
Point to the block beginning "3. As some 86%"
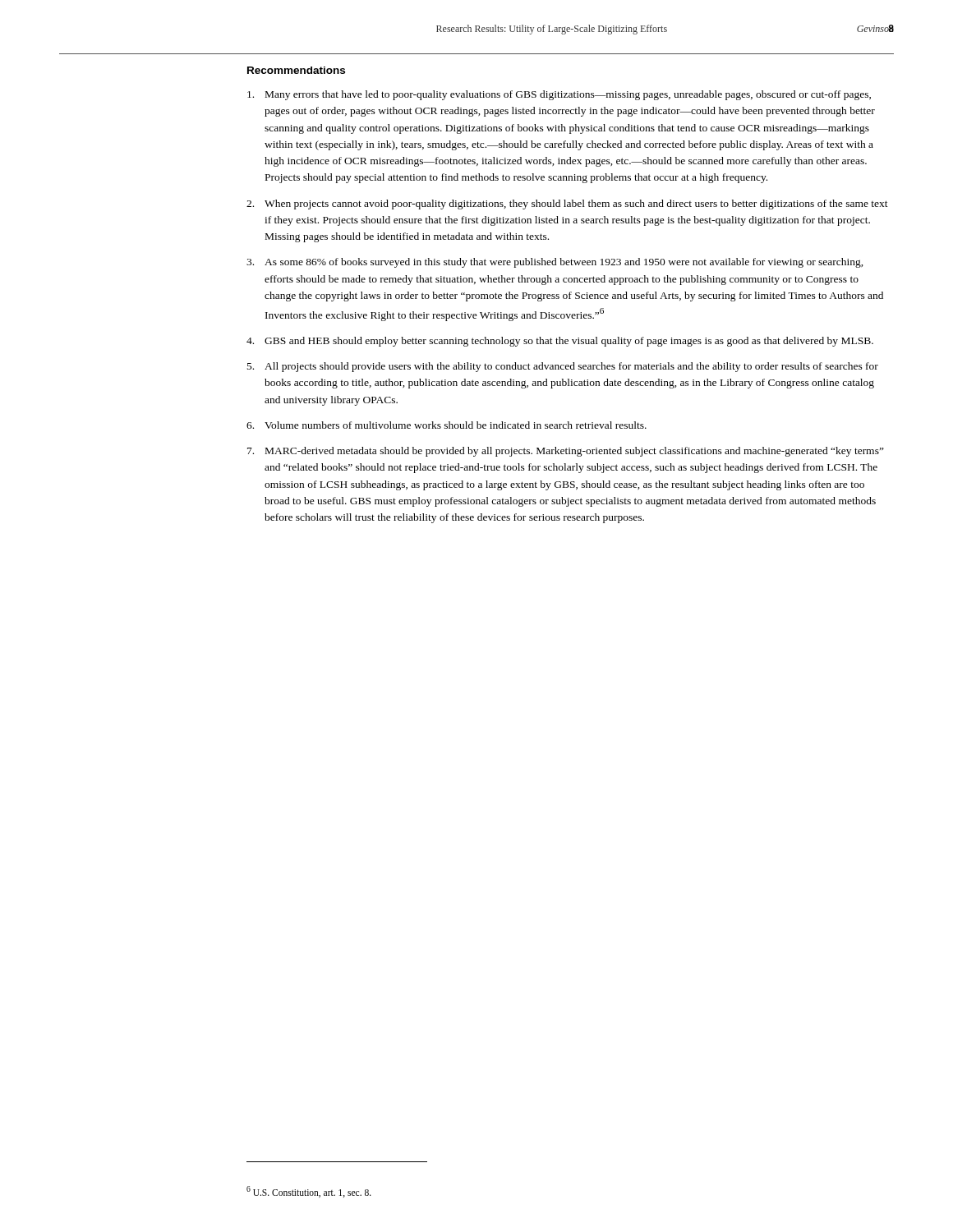[x=569, y=289]
